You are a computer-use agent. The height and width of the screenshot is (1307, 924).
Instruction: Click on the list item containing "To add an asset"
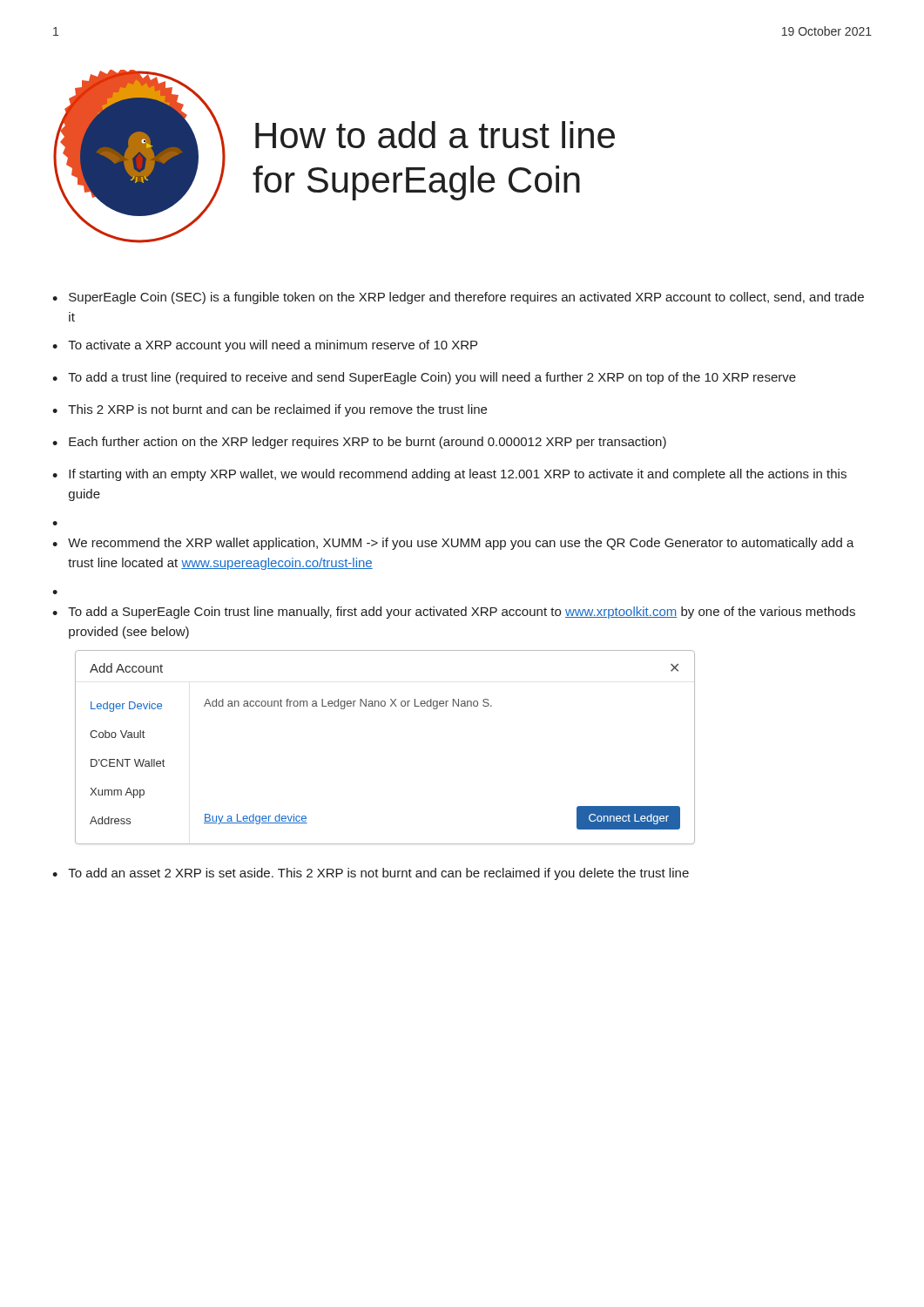click(379, 873)
